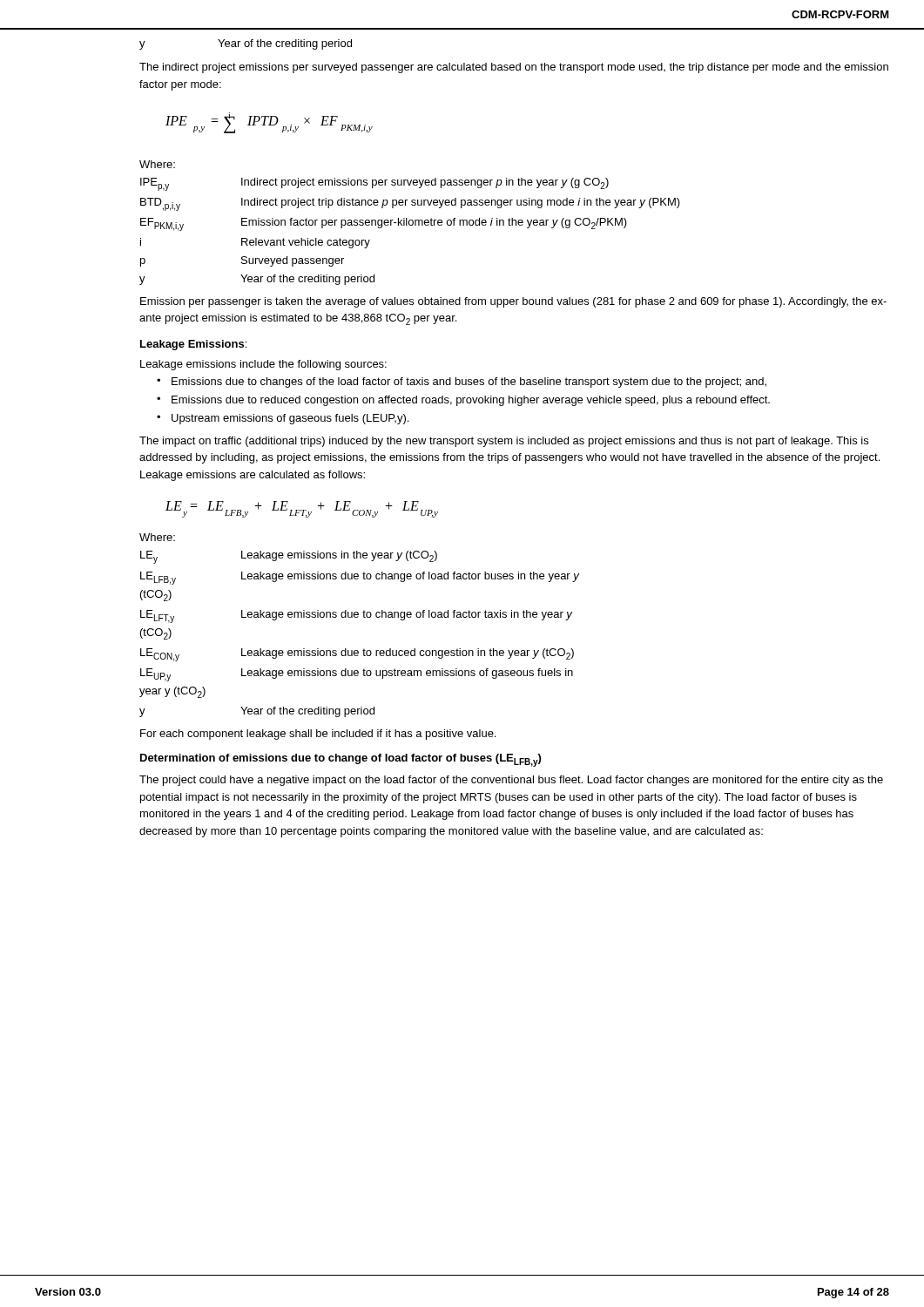Click on the text block starting "LELFT,y(tCO2) Leakage emissions due to change of load"
This screenshot has height=1307, width=924.
(514, 625)
